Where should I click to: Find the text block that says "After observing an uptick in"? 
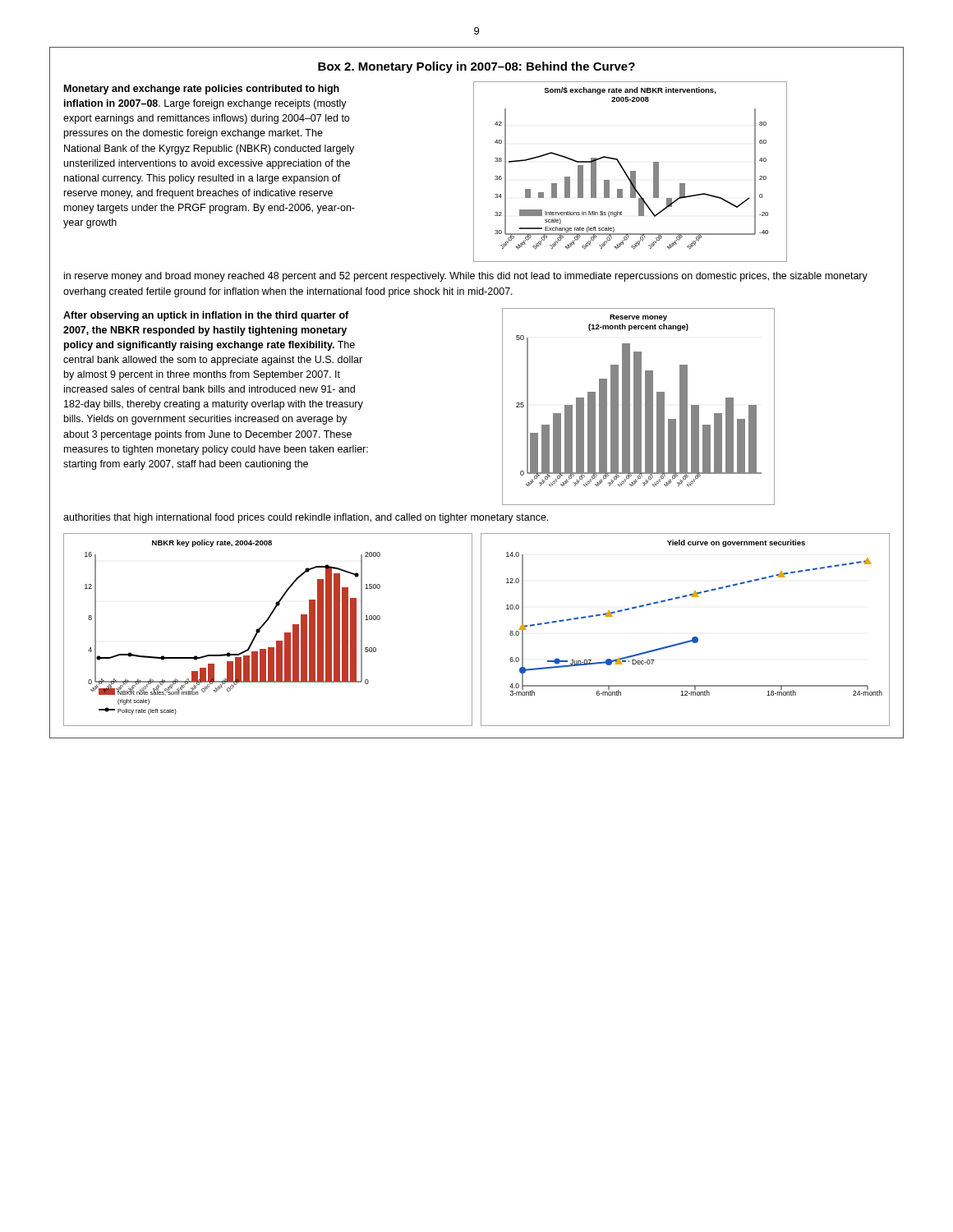tap(216, 389)
